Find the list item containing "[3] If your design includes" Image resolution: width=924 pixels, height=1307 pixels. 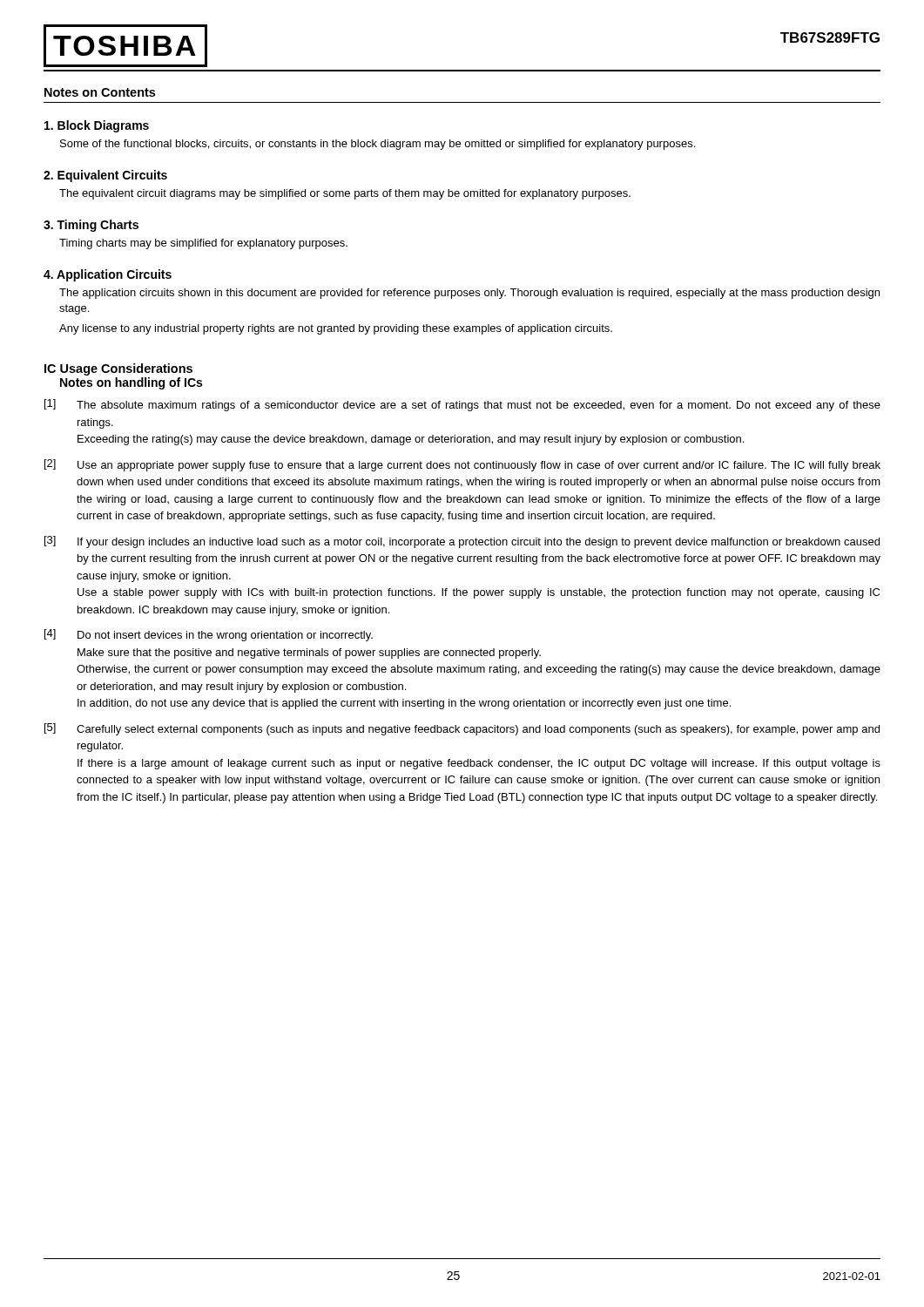click(x=462, y=542)
